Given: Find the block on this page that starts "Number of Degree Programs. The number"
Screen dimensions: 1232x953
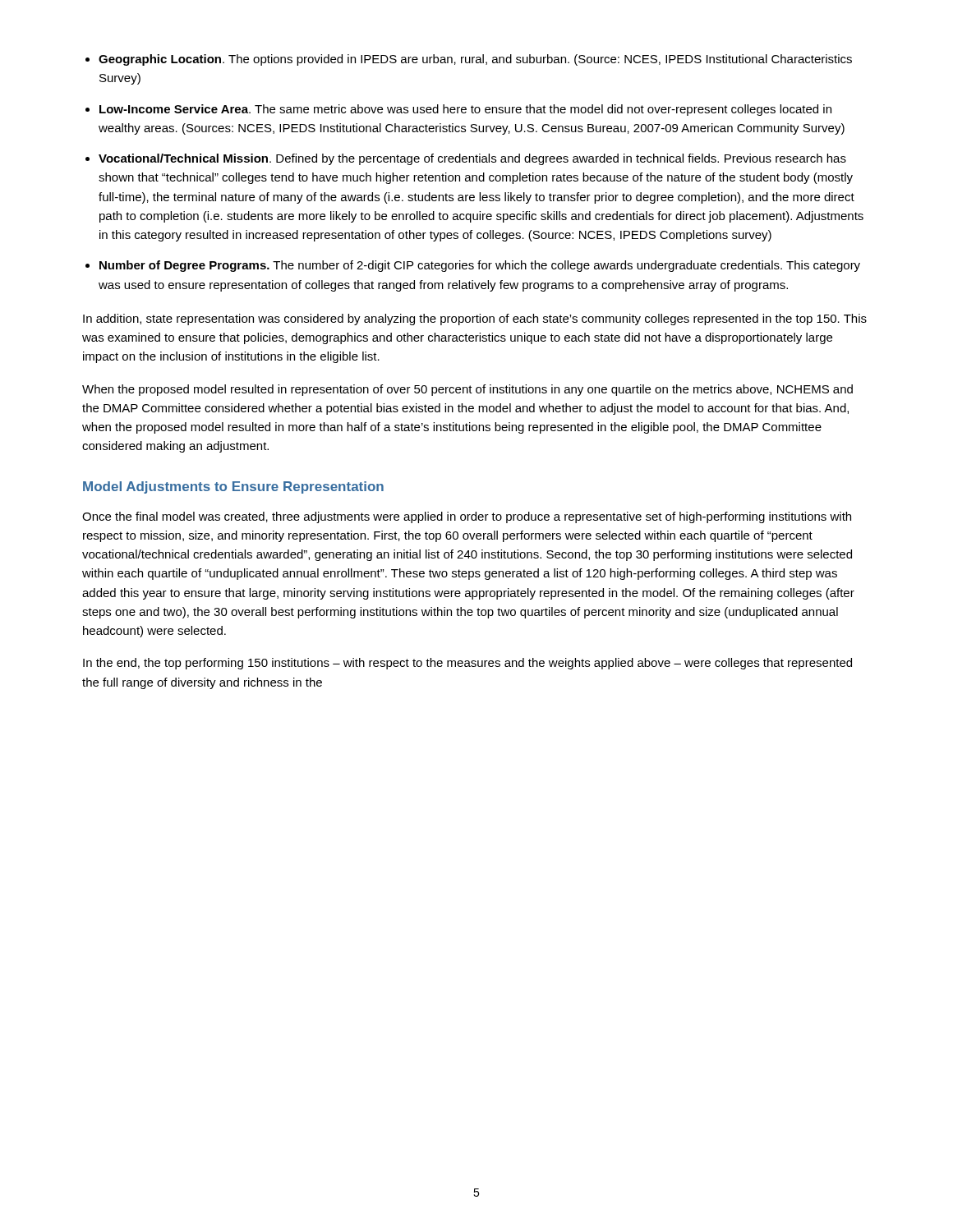Looking at the screenshot, I should [479, 275].
